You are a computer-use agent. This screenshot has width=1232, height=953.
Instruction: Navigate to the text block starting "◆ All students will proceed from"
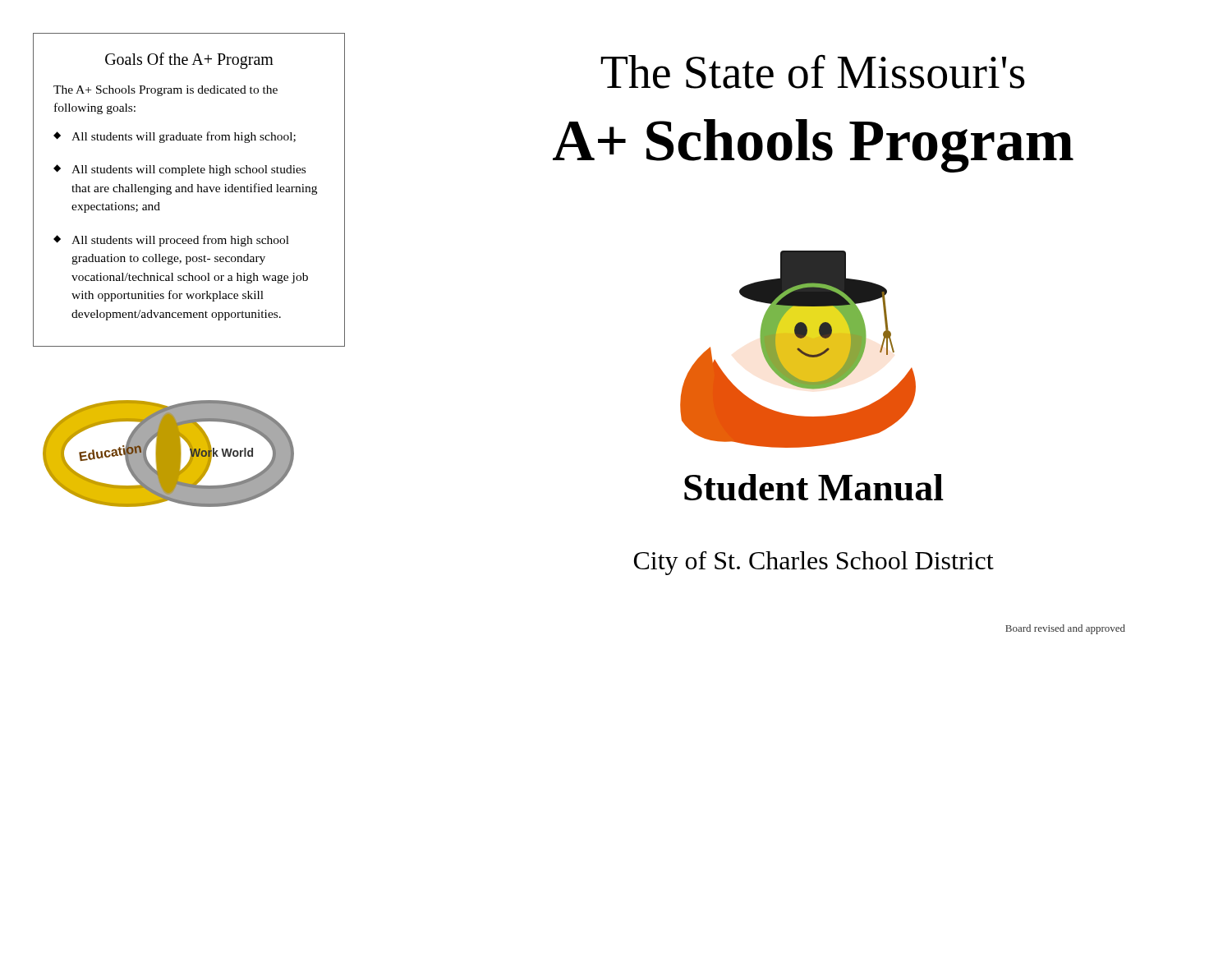pyautogui.click(x=181, y=276)
